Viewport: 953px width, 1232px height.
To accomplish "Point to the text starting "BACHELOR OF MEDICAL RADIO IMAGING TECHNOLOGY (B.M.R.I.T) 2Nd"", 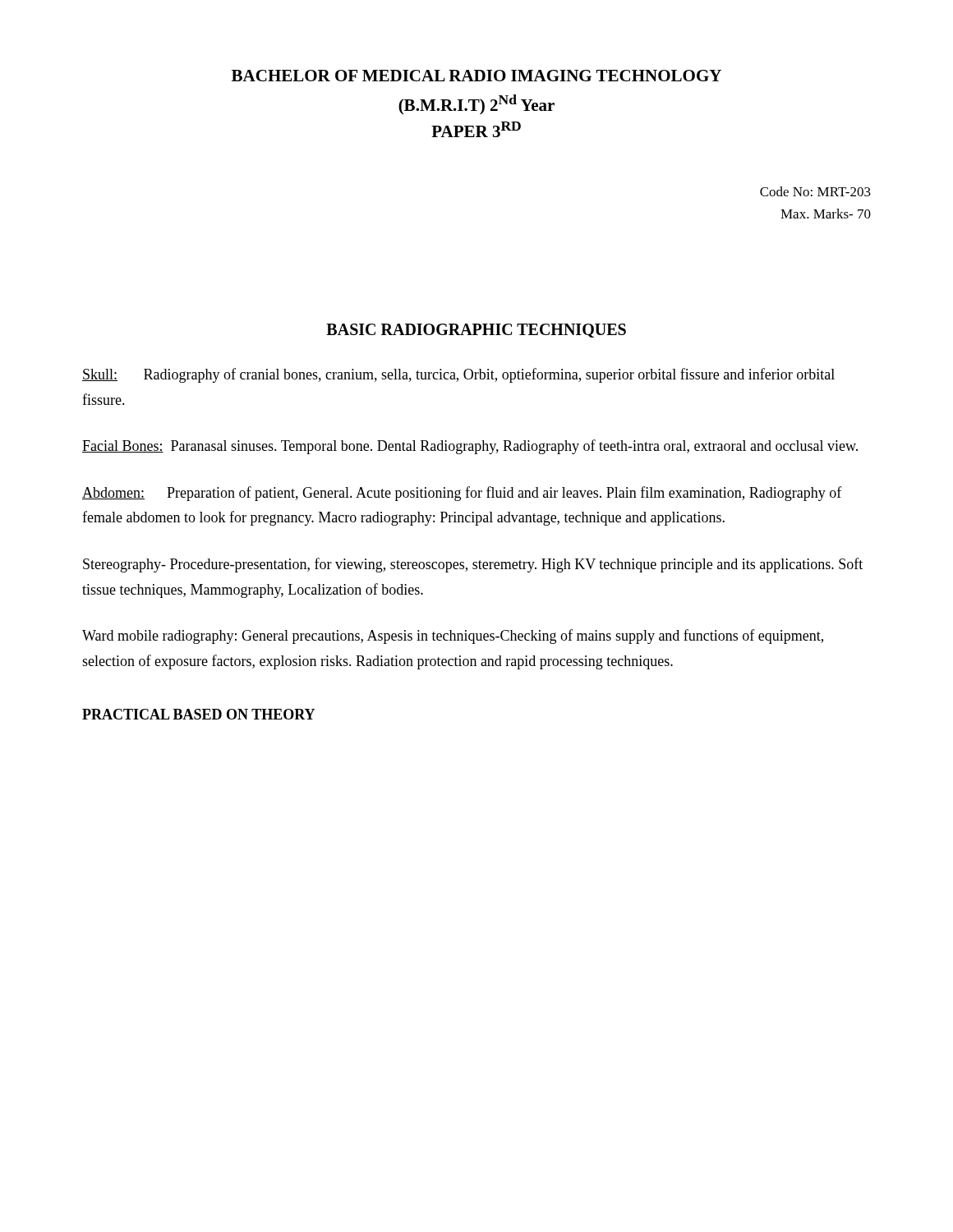I will (476, 104).
